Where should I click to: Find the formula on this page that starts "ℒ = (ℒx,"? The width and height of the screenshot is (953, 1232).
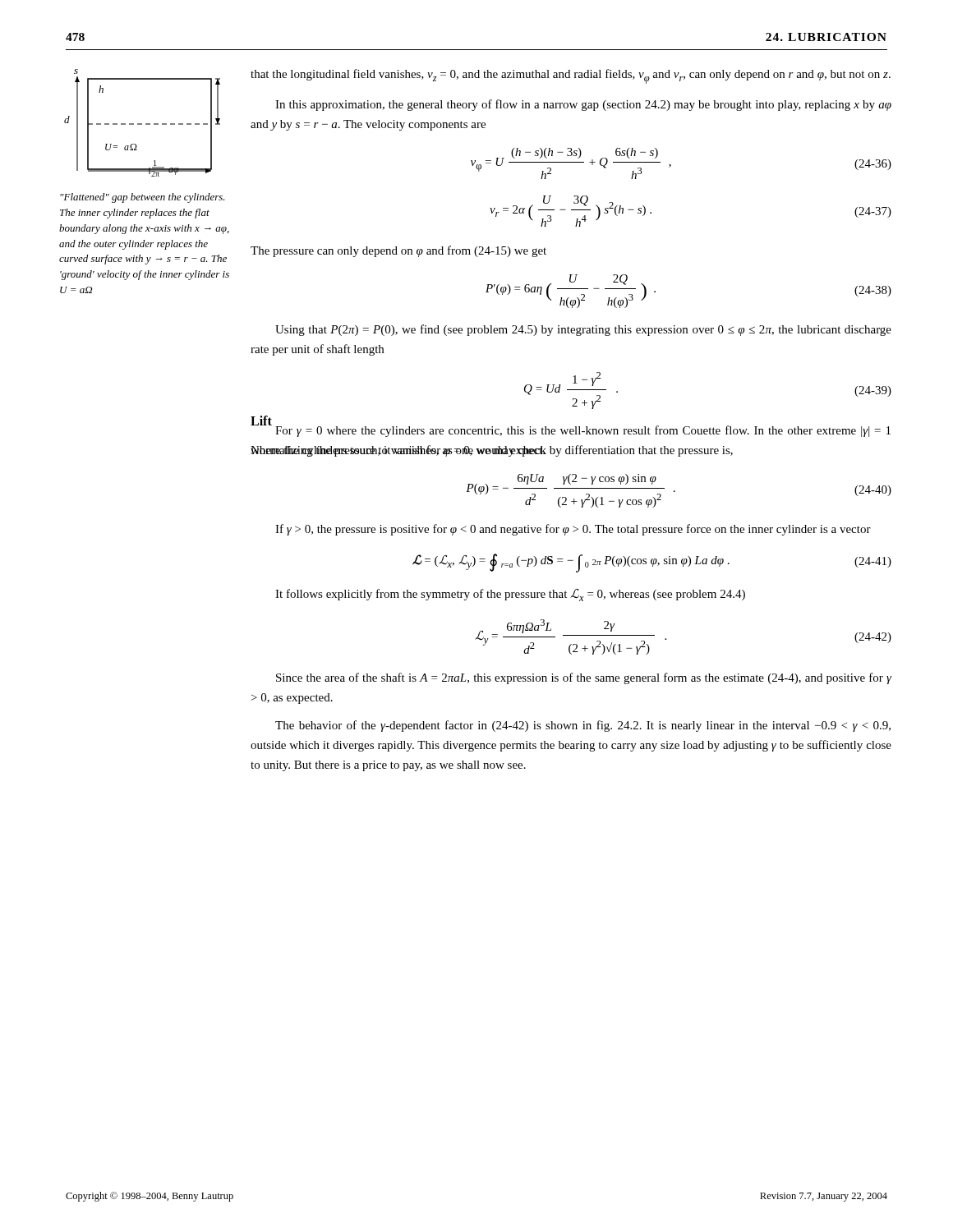tap(652, 561)
